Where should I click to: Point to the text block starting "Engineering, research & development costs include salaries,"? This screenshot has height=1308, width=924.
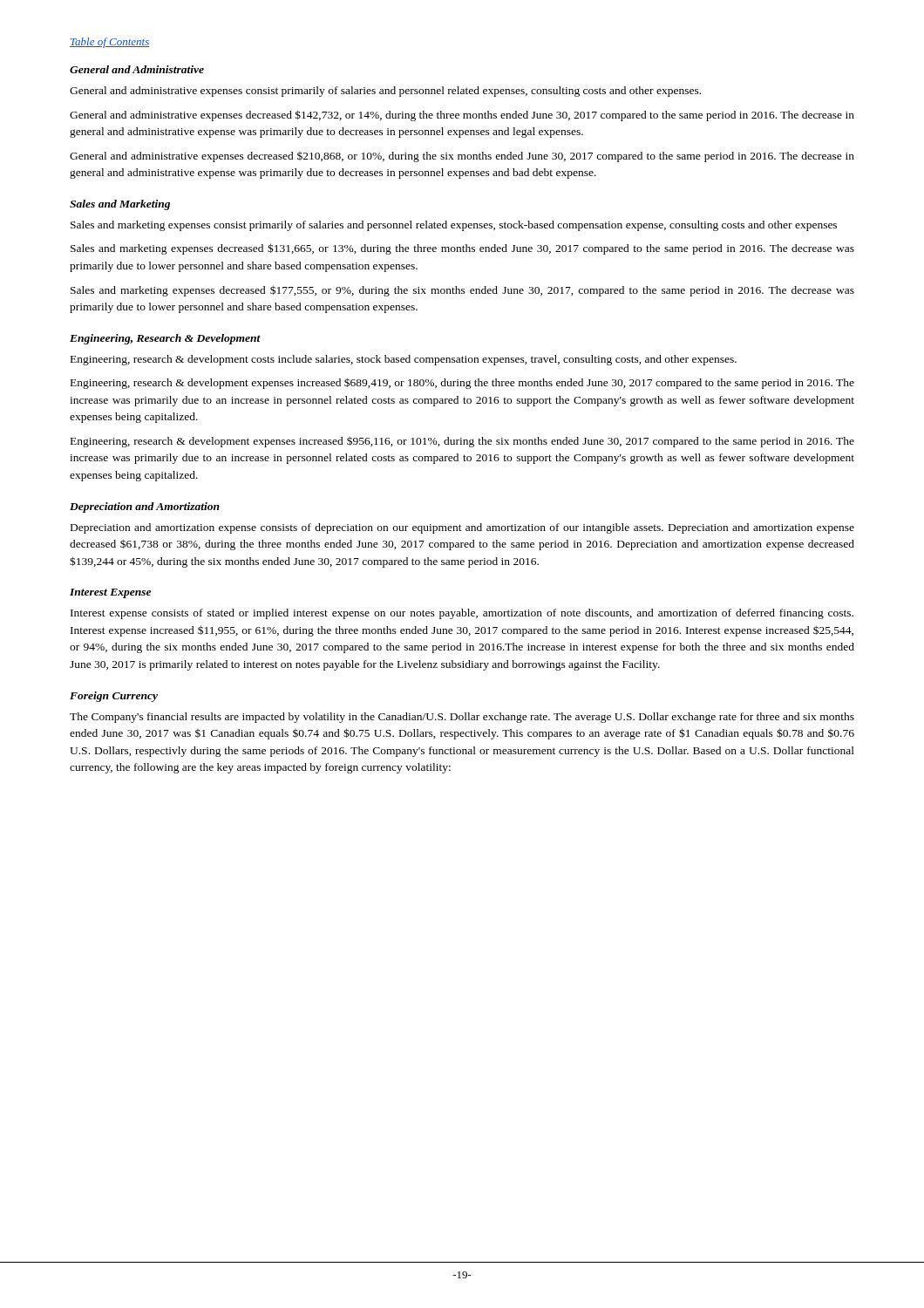pos(403,359)
